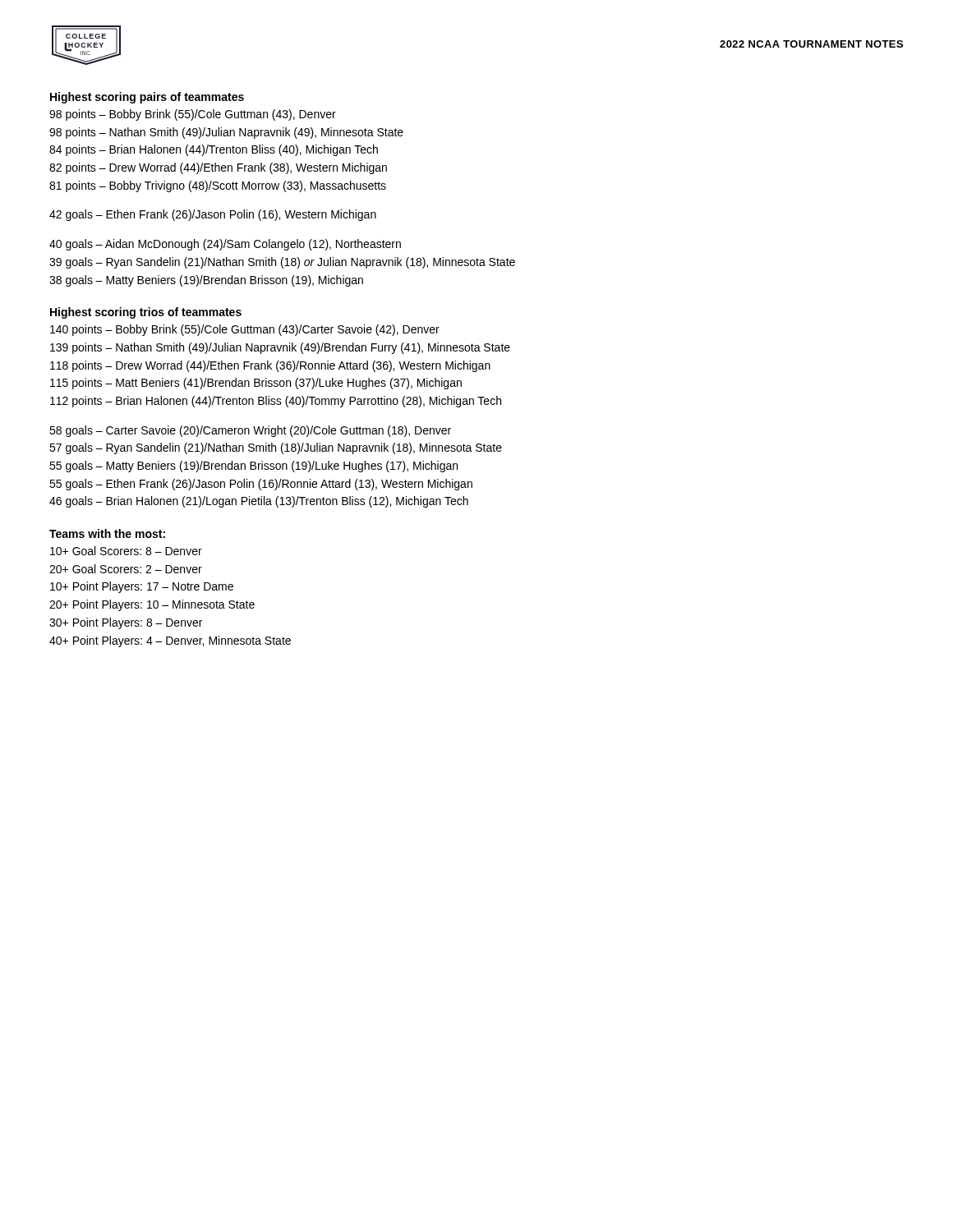The width and height of the screenshot is (953, 1232).
Task: Select the section header that reads "Highest scoring pairs of"
Action: (x=147, y=97)
